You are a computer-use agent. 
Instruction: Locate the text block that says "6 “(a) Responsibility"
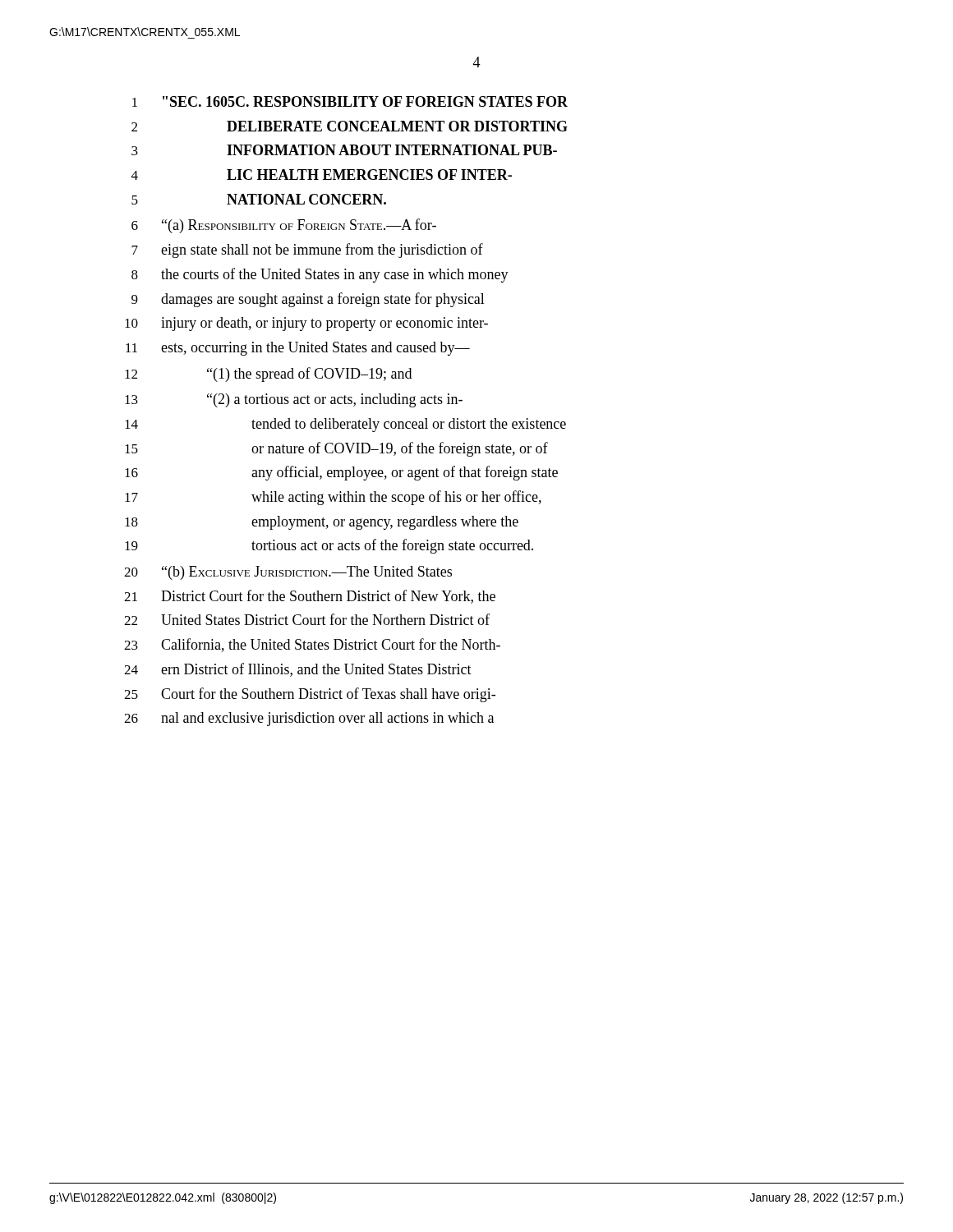click(493, 287)
